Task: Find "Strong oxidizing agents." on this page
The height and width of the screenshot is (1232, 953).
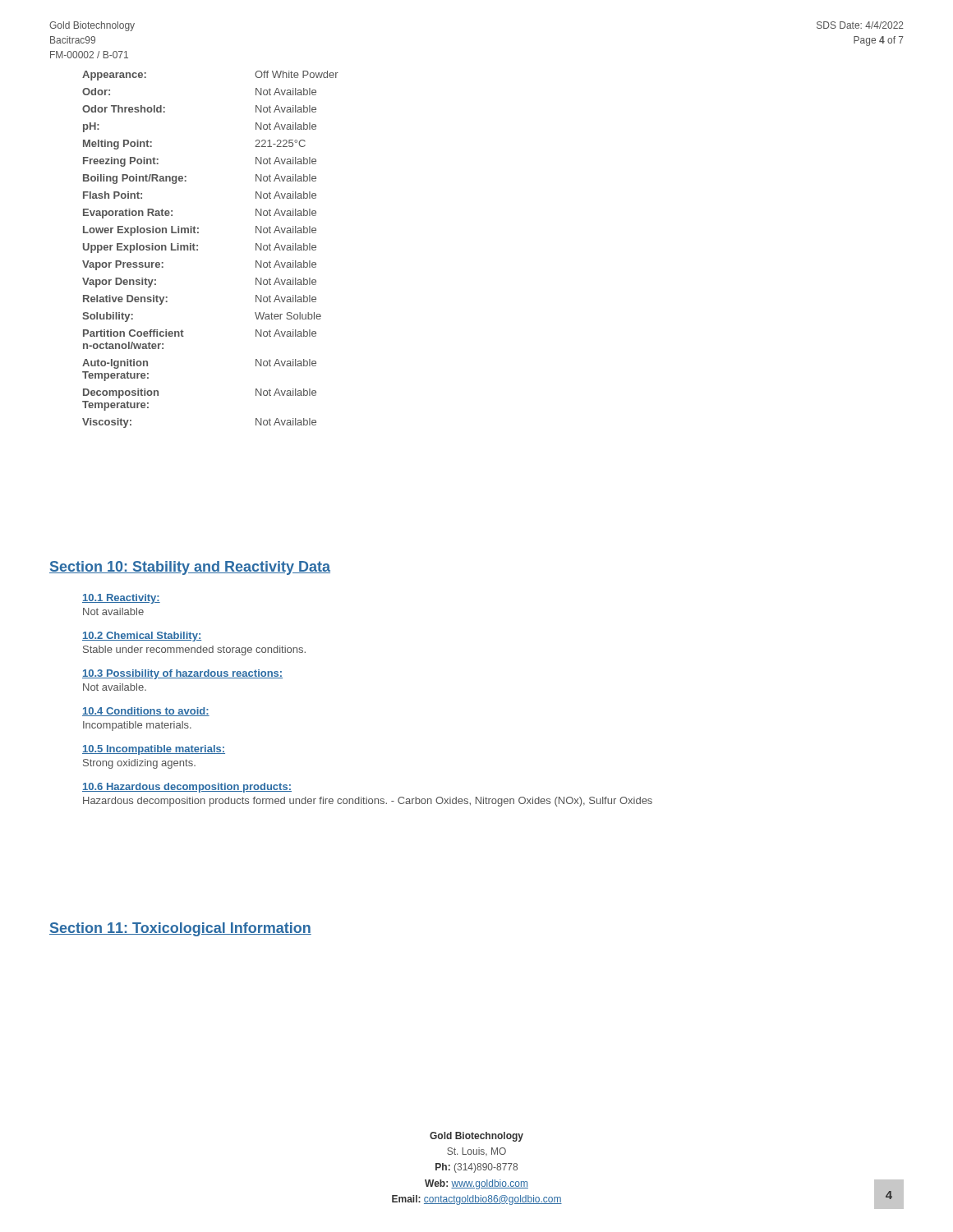Action: click(x=139, y=763)
